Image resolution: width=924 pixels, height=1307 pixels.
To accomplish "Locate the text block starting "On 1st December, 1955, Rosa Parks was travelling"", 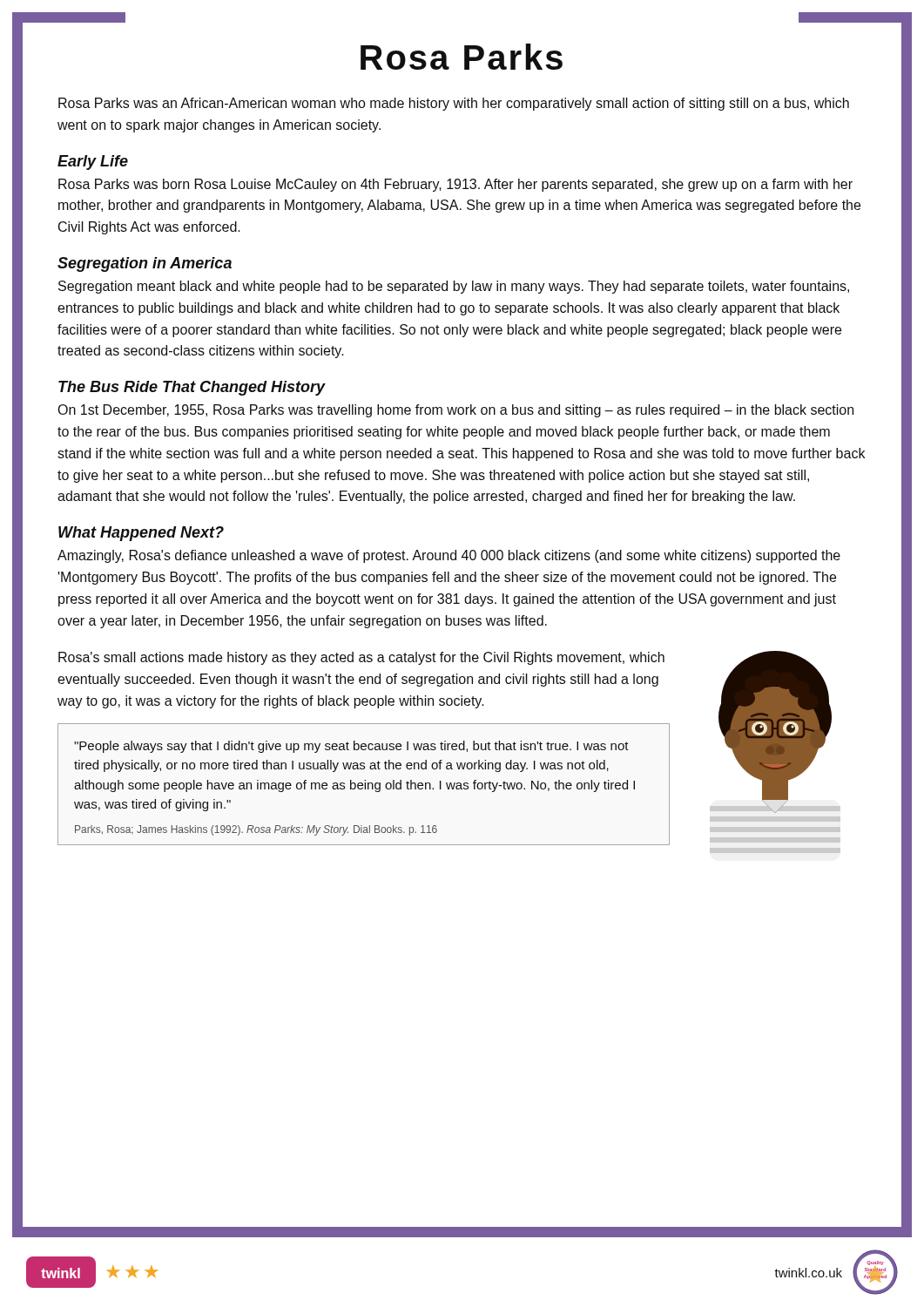I will 461,453.
